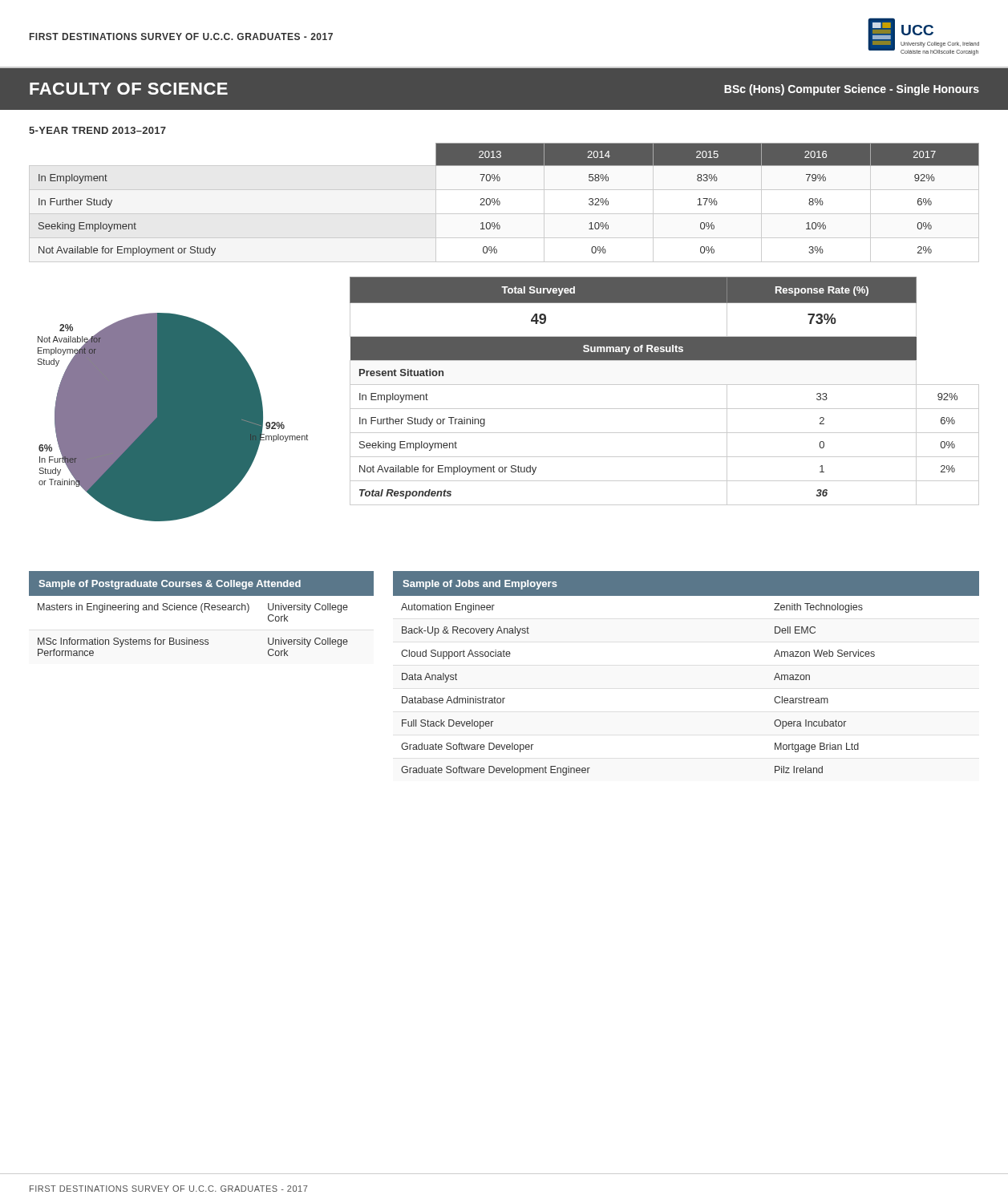1008x1203 pixels.
Task: Navigate to the block starting "5-YEAR TREND 2013–2017"
Action: click(x=98, y=130)
